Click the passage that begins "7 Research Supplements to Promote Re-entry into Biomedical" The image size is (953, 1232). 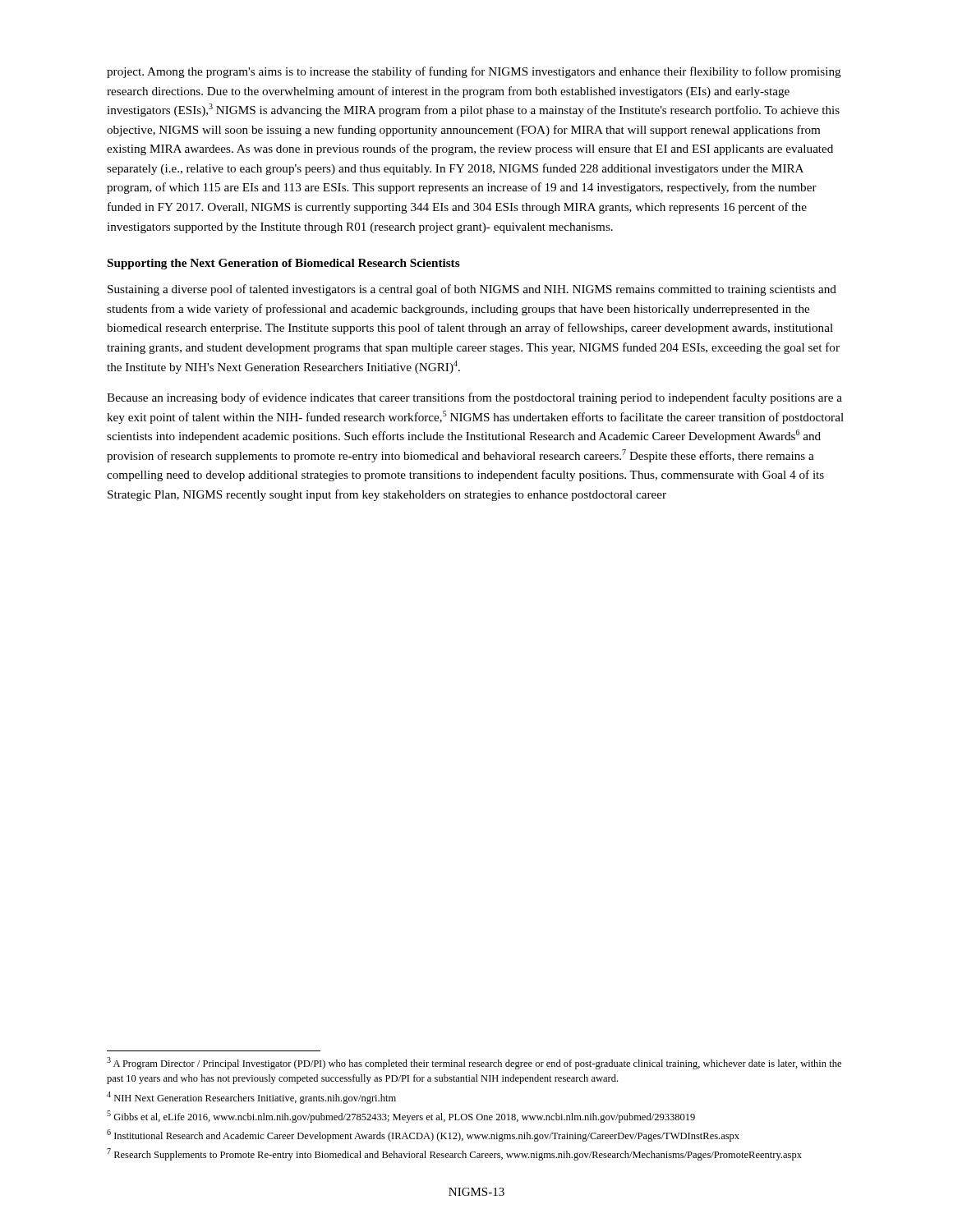[454, 1154]
